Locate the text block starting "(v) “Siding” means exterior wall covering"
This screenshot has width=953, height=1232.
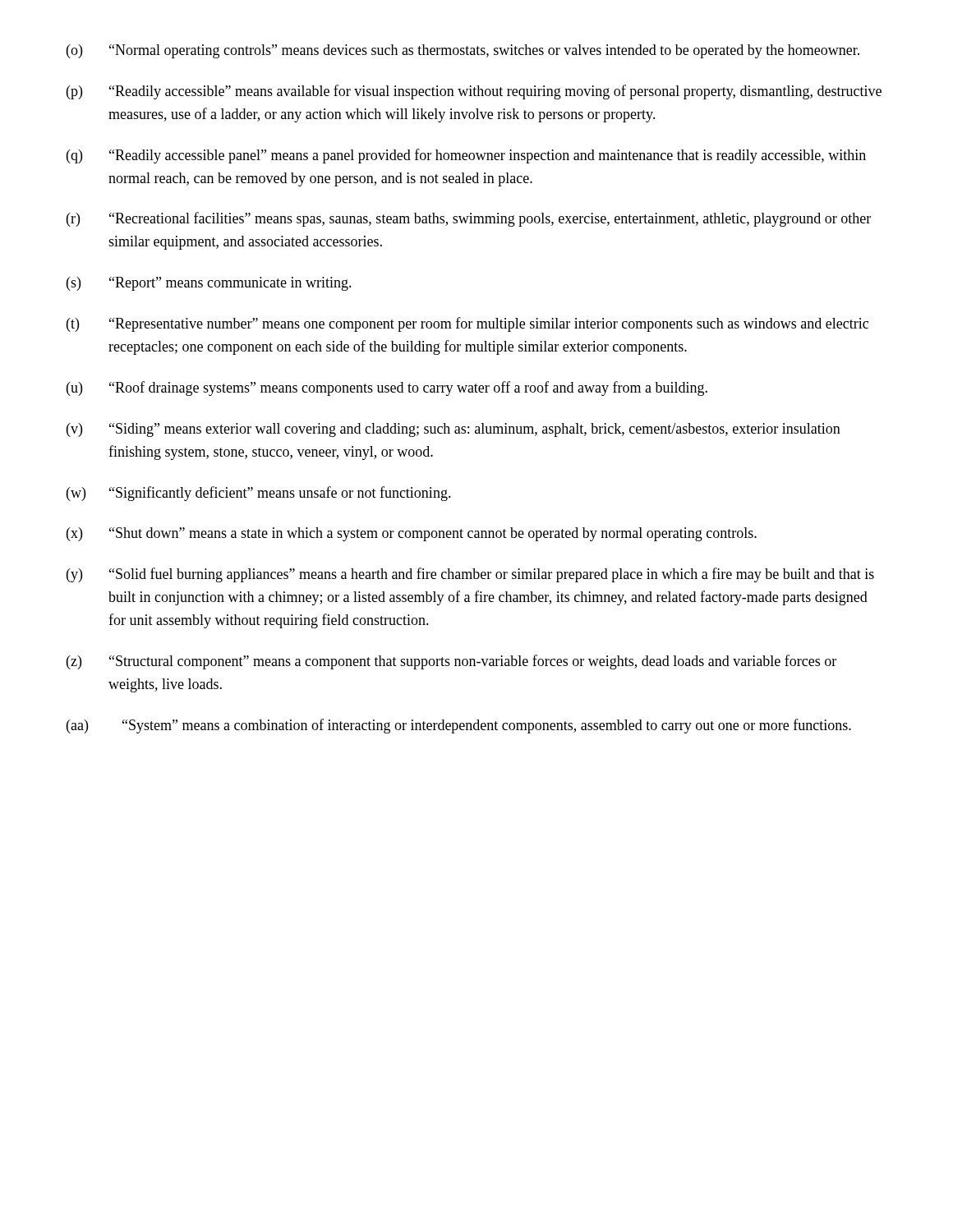(476, 441)
